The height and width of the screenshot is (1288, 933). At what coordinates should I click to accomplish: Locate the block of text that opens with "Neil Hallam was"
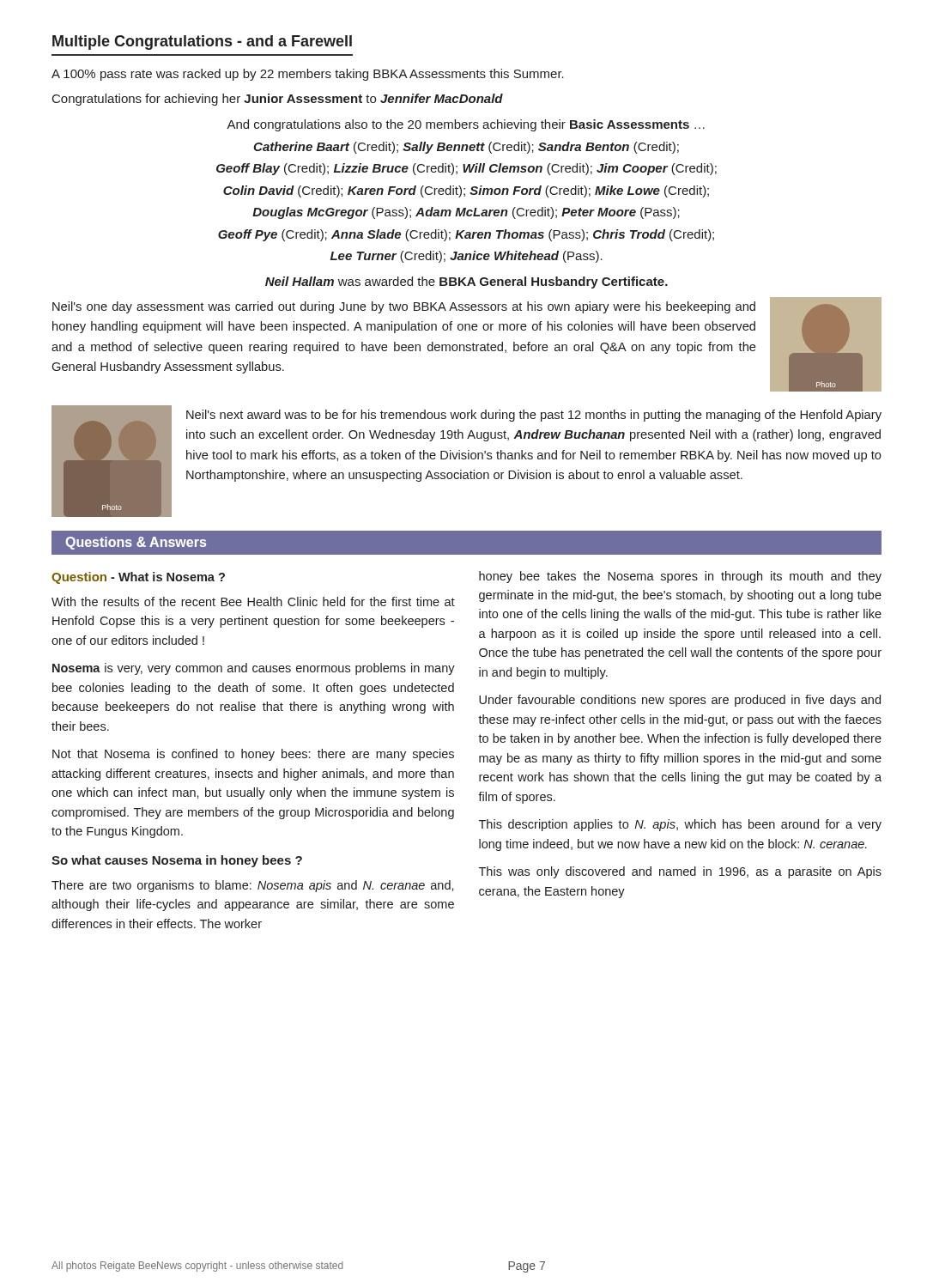pyautogui.click(x=466, y=281)
